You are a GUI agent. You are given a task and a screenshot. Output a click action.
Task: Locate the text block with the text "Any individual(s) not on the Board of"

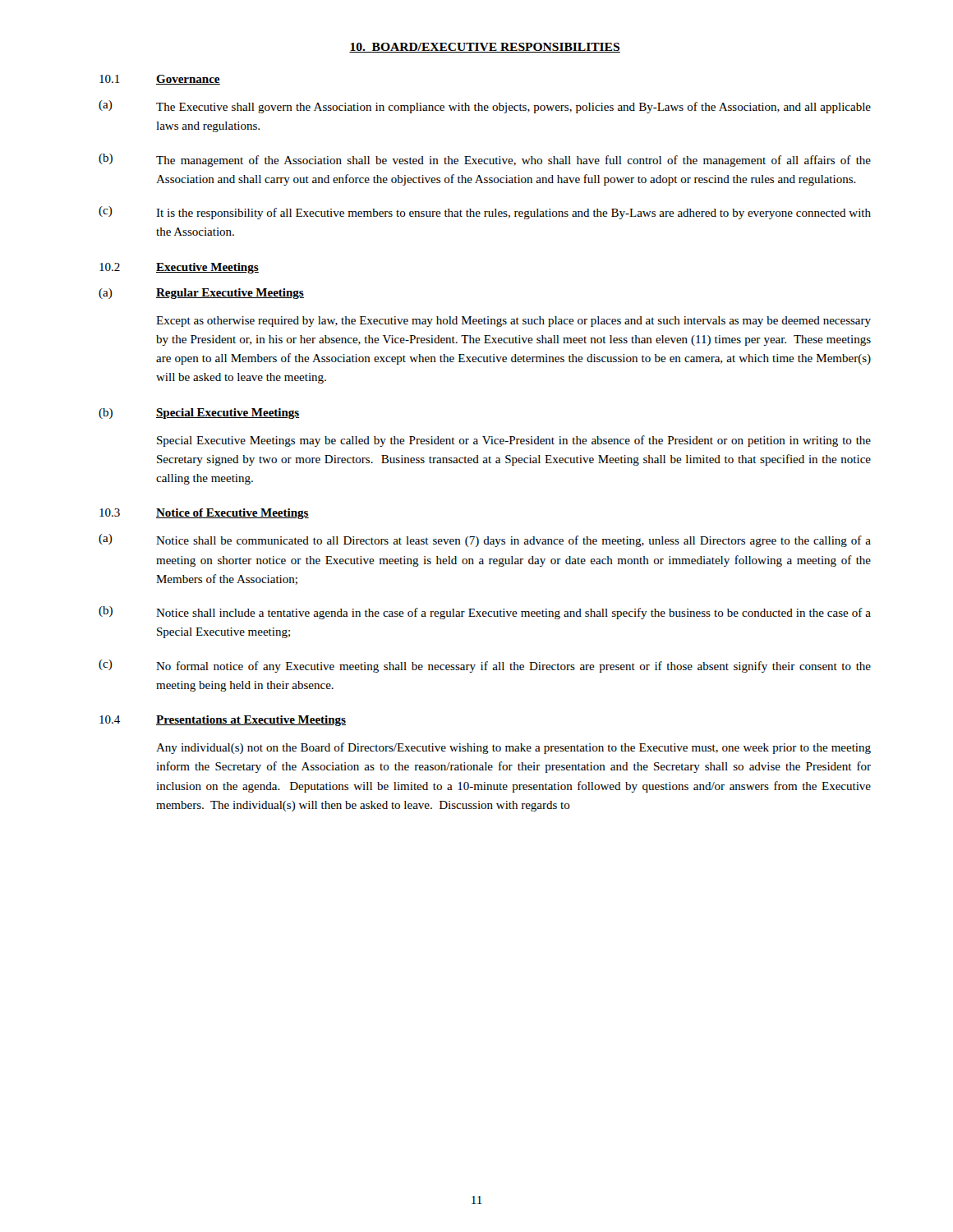pos(513,776)
